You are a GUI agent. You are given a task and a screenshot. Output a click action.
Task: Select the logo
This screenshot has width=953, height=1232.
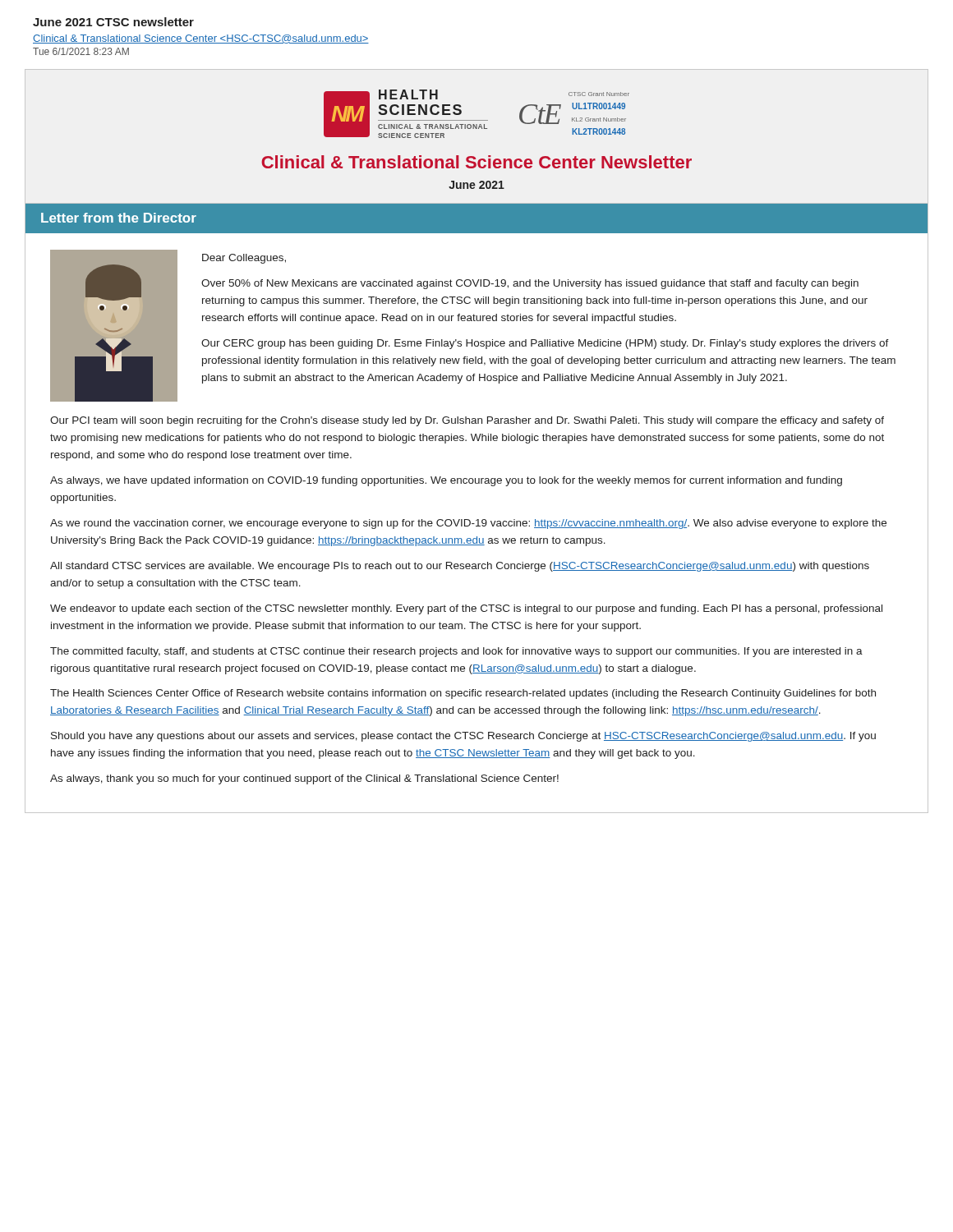point(476,114)
